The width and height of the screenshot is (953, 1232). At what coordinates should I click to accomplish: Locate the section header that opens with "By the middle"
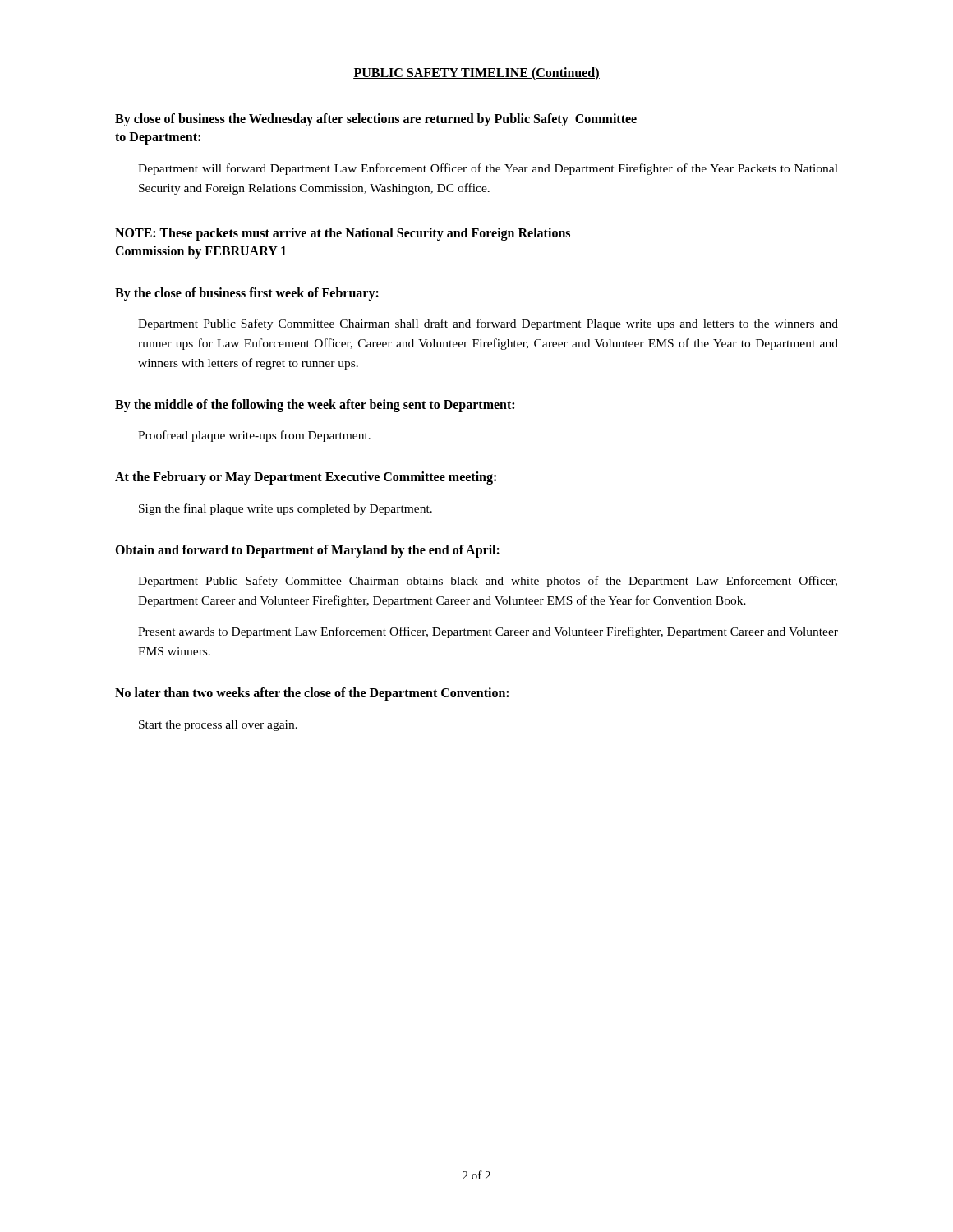(x=315, y=405)
